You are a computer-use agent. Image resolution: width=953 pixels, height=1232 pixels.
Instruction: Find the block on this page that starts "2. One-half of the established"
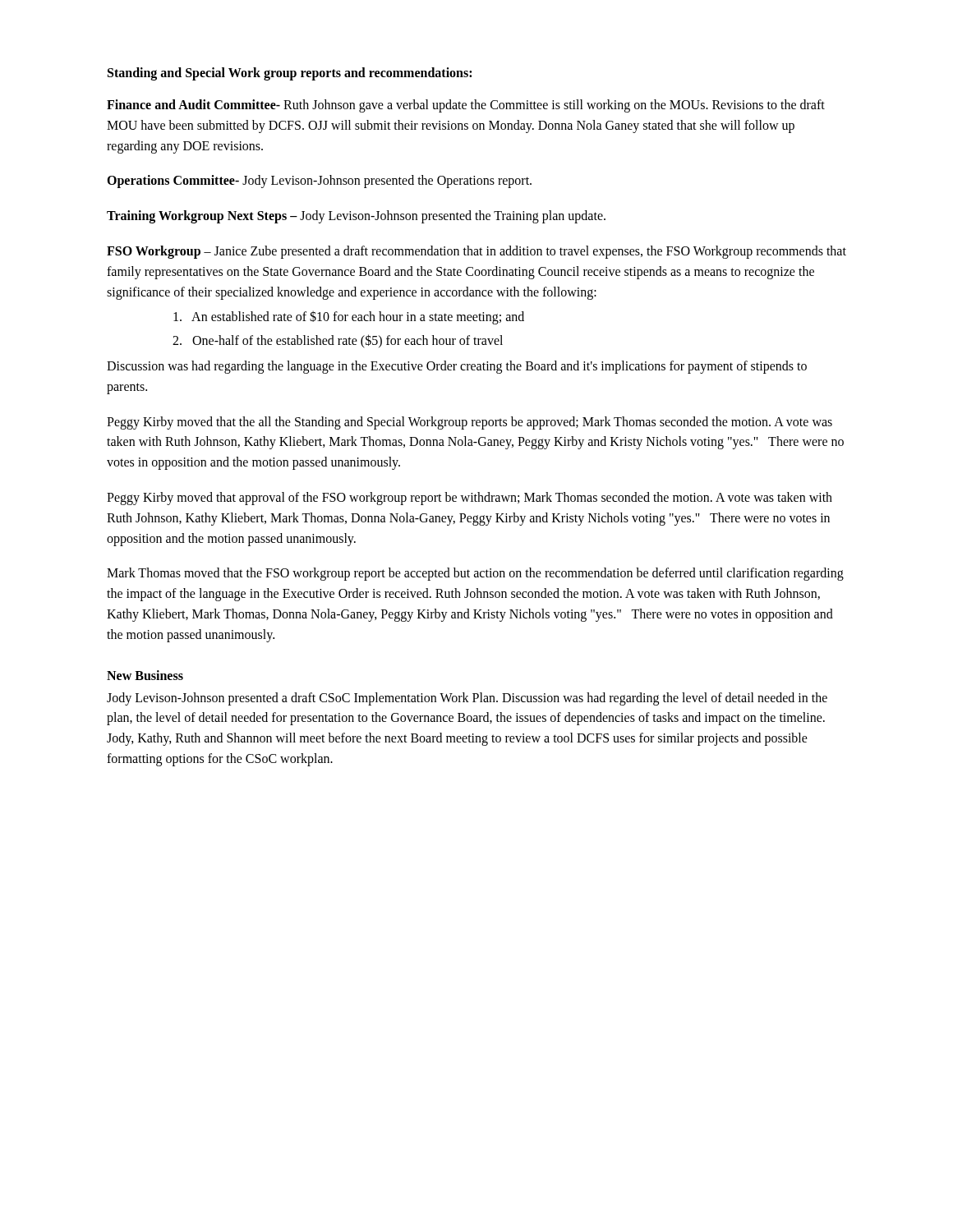click(x=338, y=341)
